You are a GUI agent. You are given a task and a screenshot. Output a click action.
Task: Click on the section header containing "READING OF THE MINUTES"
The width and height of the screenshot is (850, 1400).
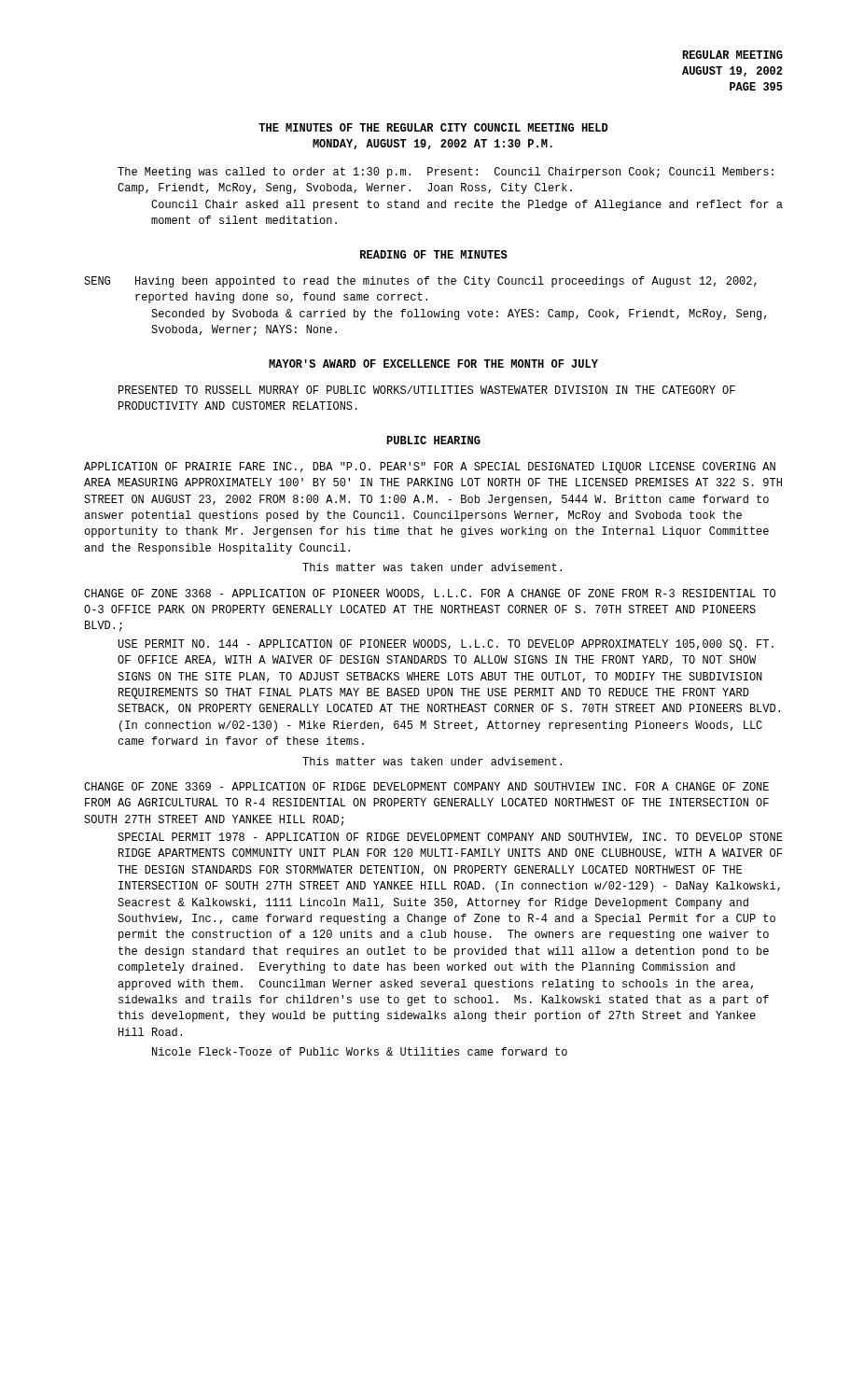(x=433, y=256)
